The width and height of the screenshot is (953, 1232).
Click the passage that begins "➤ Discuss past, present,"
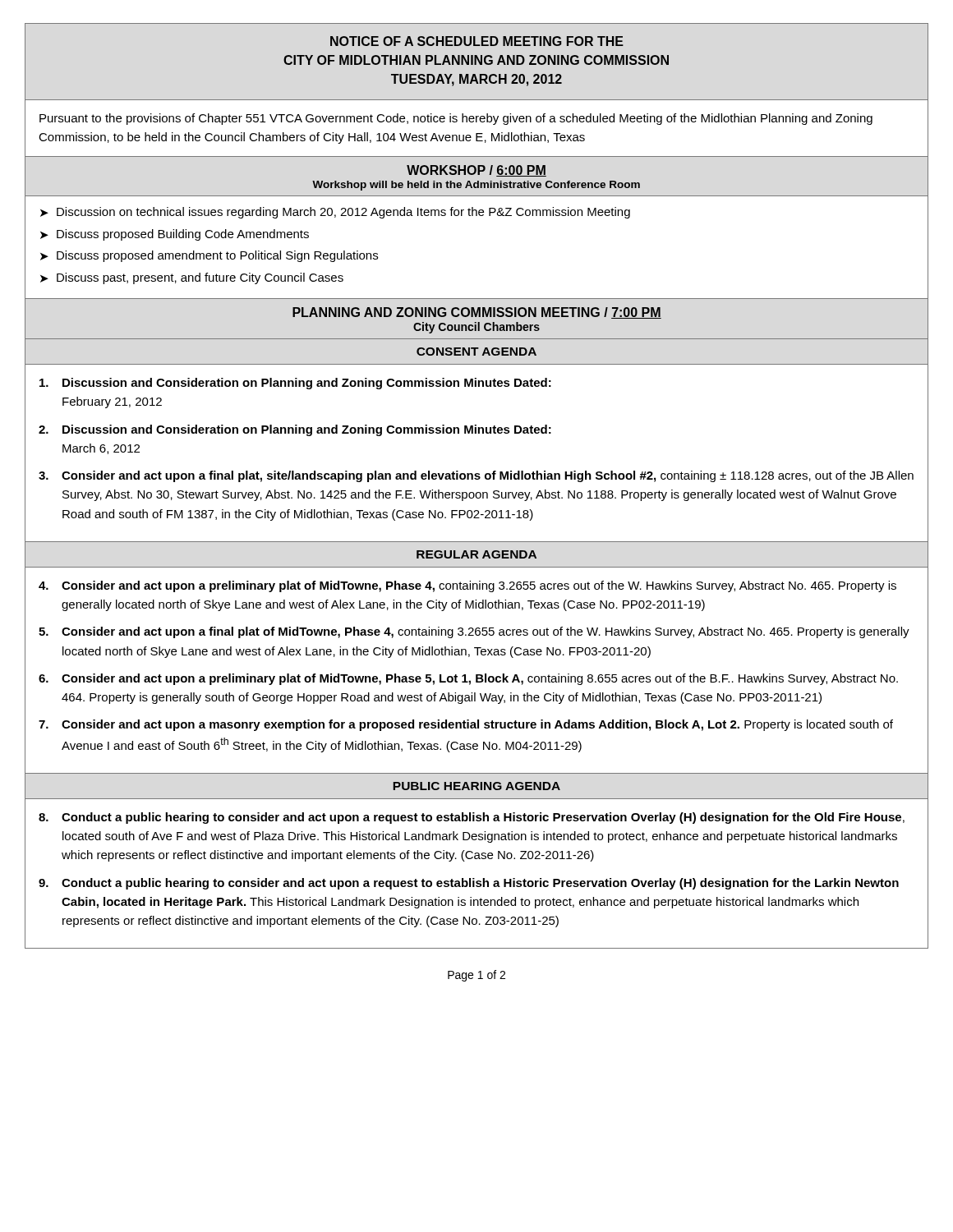coord(191,278)
